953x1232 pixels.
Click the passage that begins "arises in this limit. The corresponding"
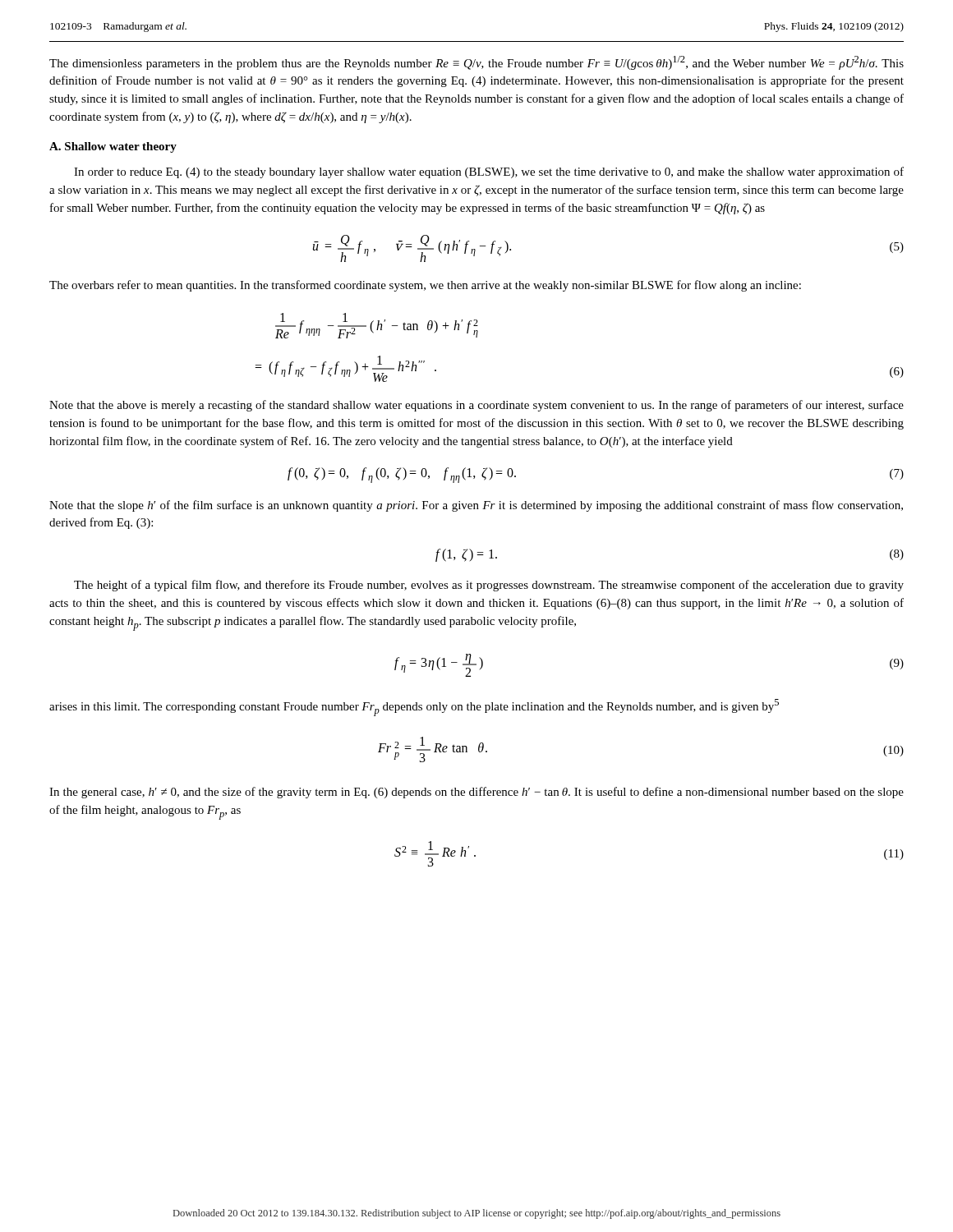476,706
